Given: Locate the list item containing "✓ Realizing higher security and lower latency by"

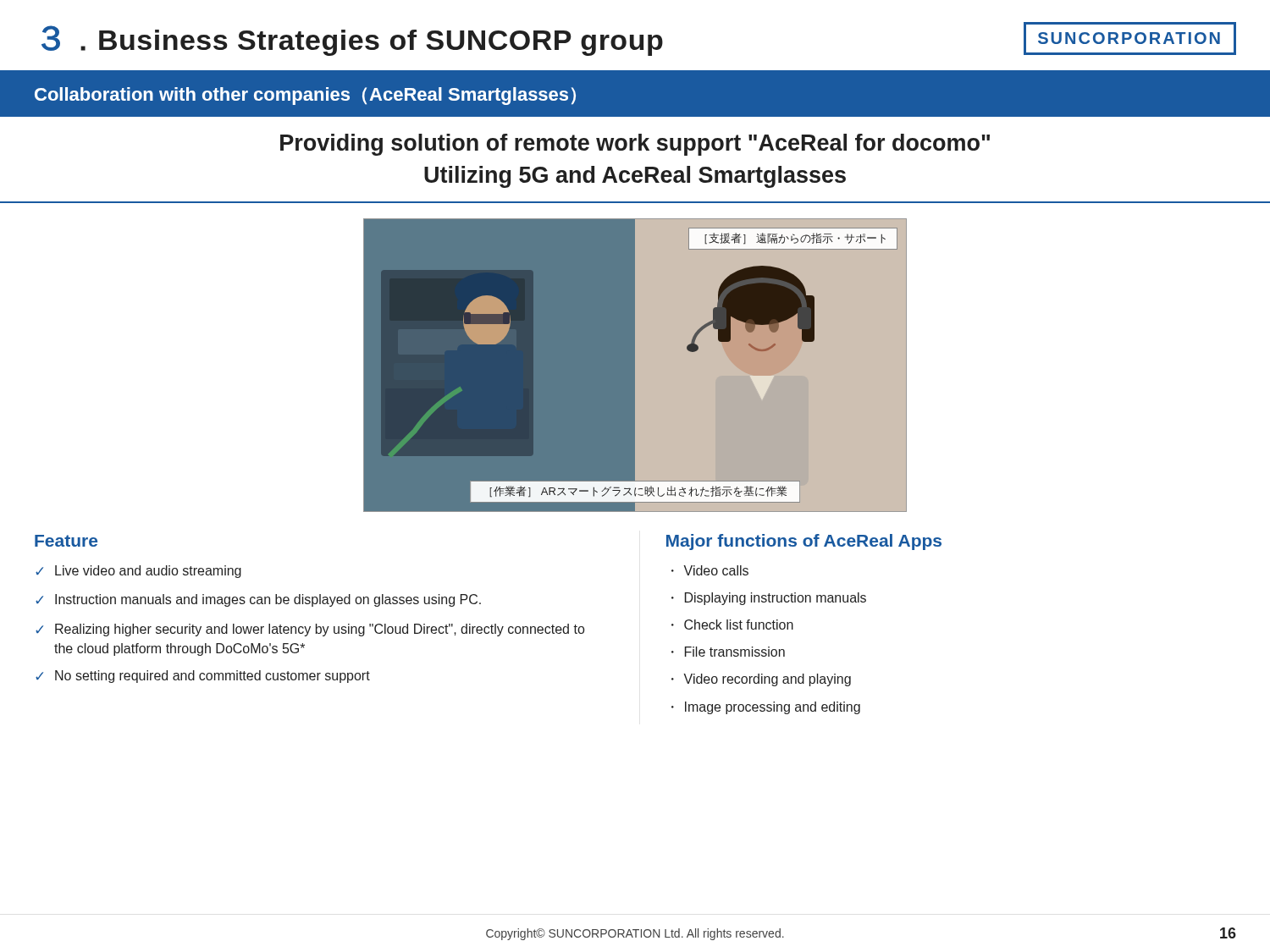Looking at the screenshot, I should point(319,639).
